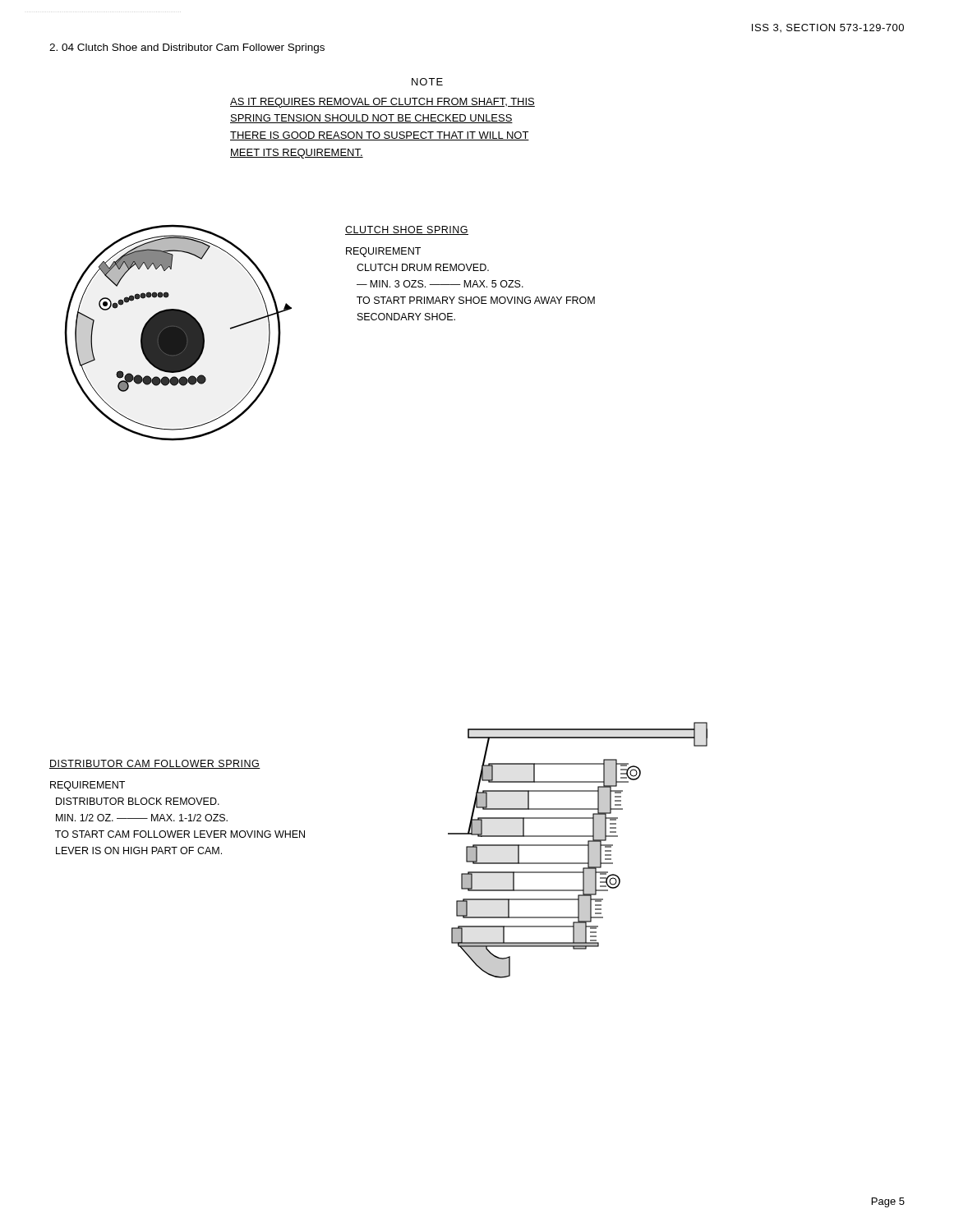Locate the element starting "NOTE AS IT REQUIRES REMOVAL OF CLUTCH FROM"
The image size is (954, 1232).
[x=427, y=118]
